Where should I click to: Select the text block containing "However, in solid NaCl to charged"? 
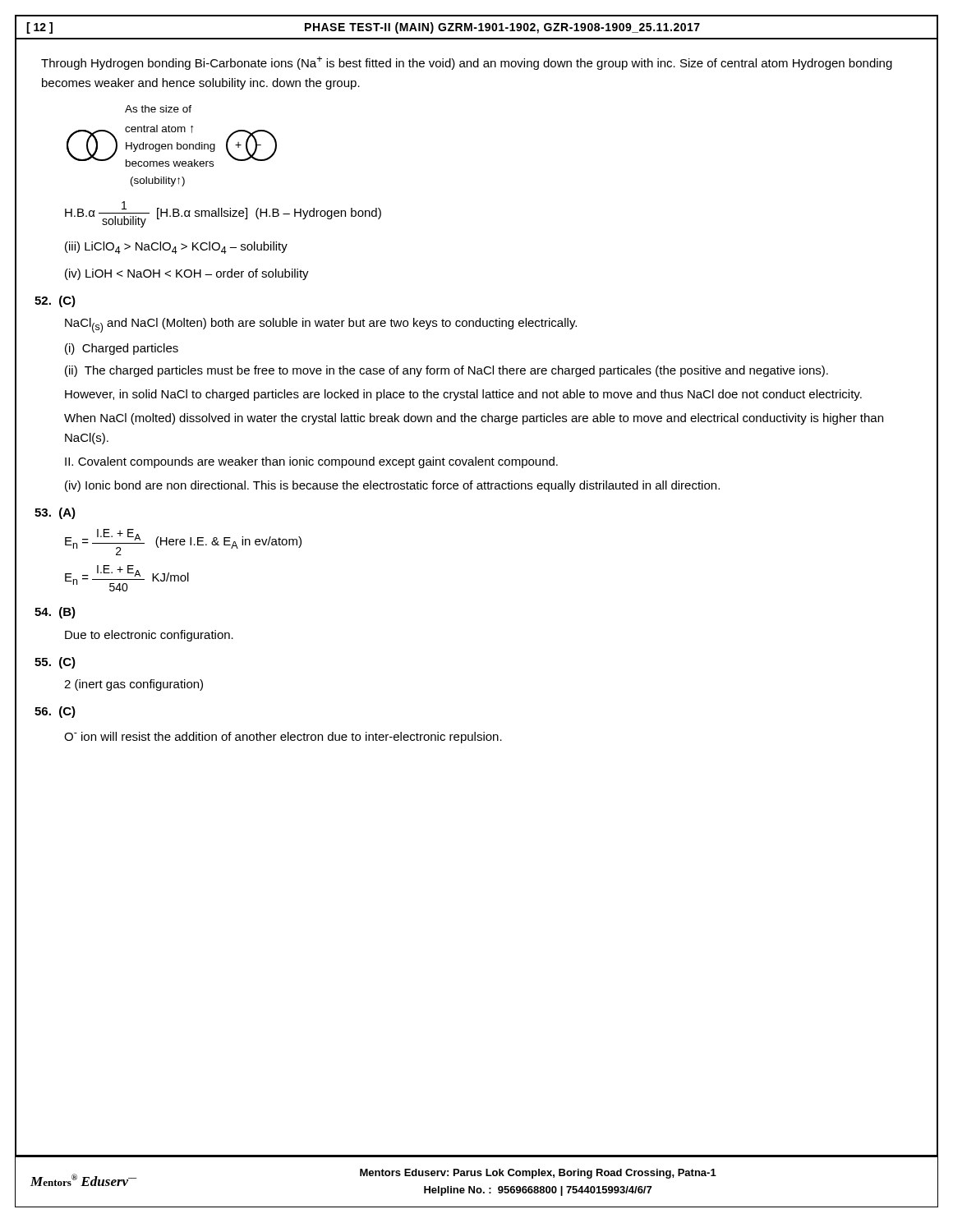coord(463,394)
